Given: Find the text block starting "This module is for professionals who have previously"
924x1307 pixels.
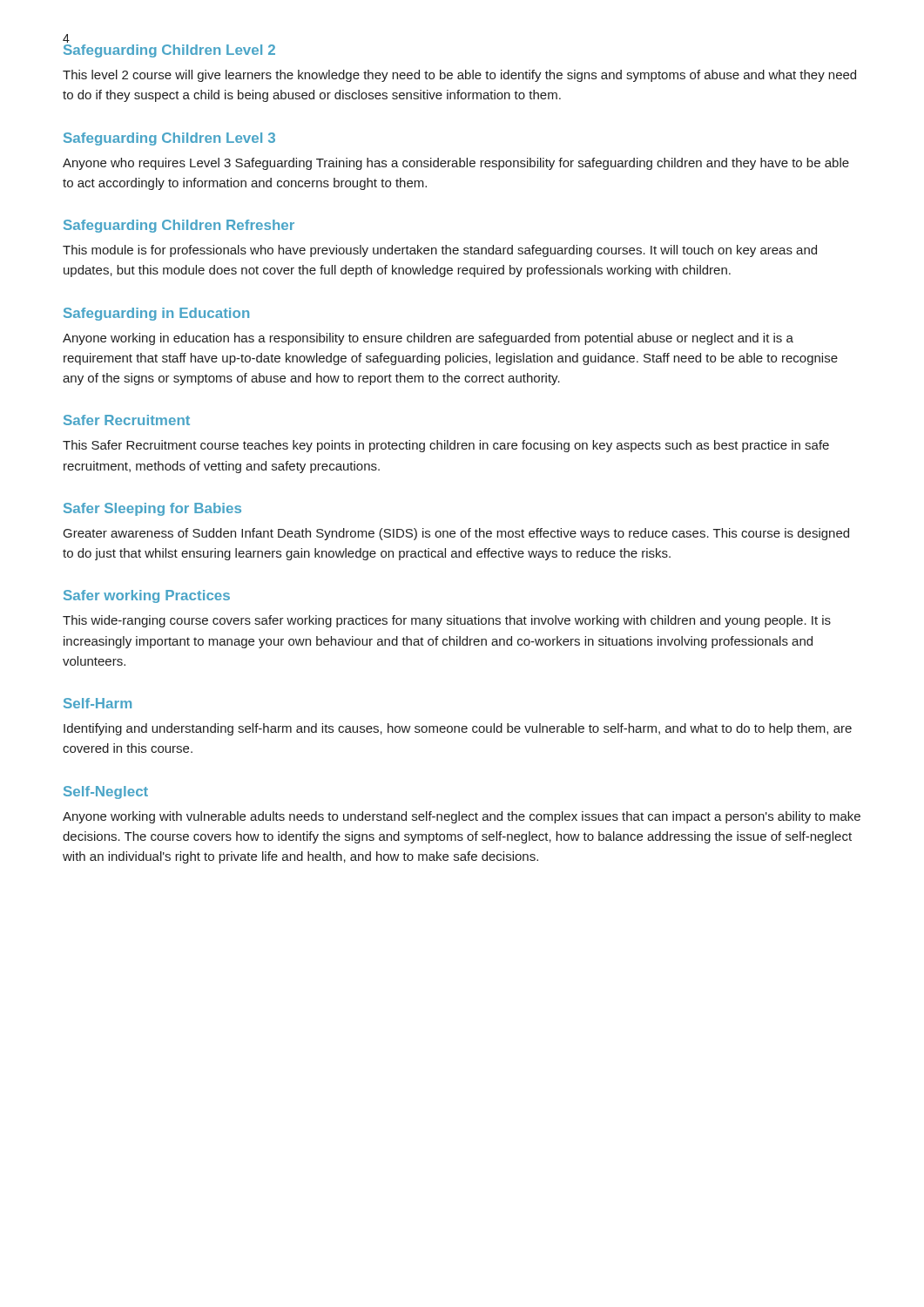Looking at the screenshot, I should coord(440,260).
